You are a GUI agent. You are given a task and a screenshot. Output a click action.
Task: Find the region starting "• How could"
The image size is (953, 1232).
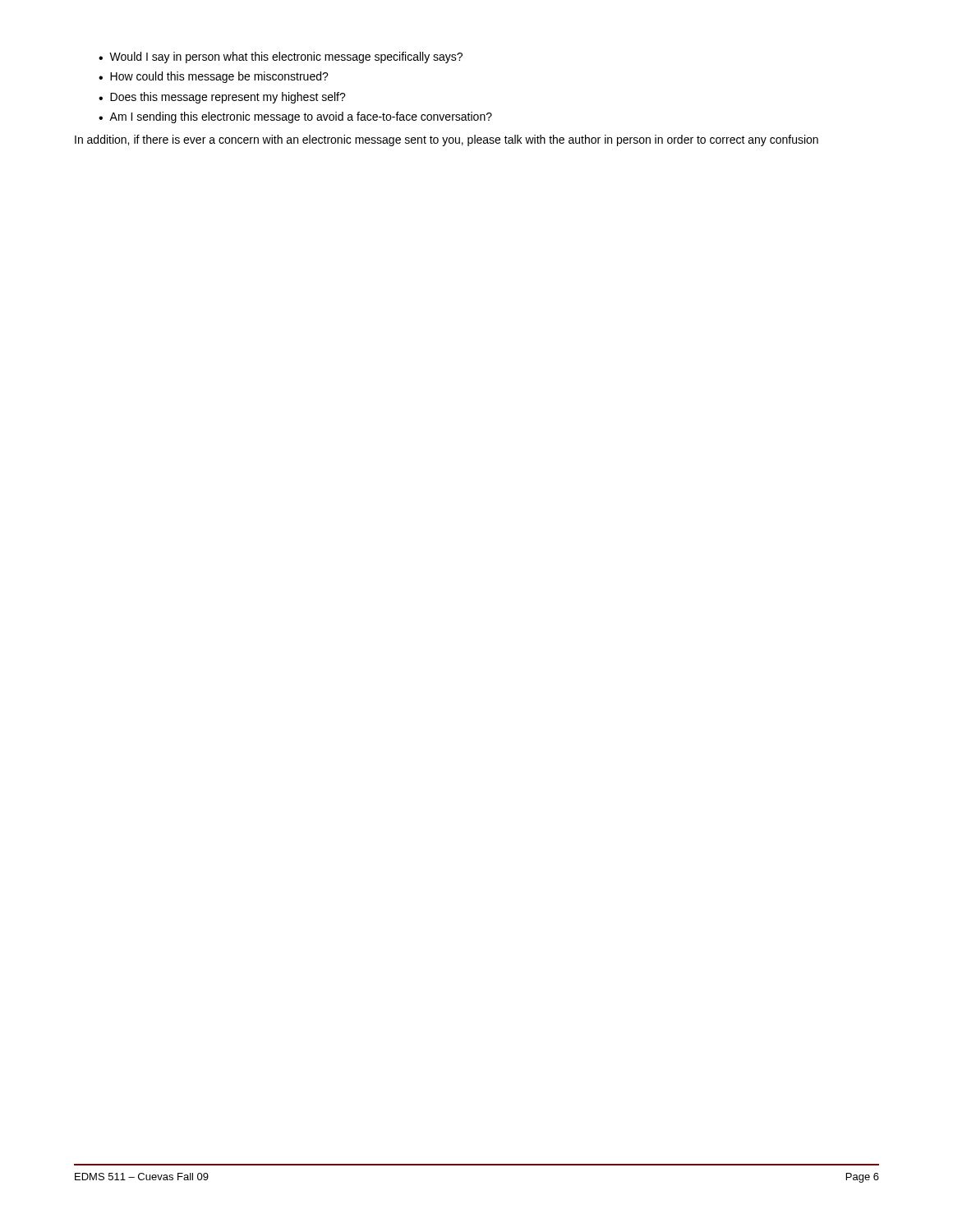(x=214, y=77)
